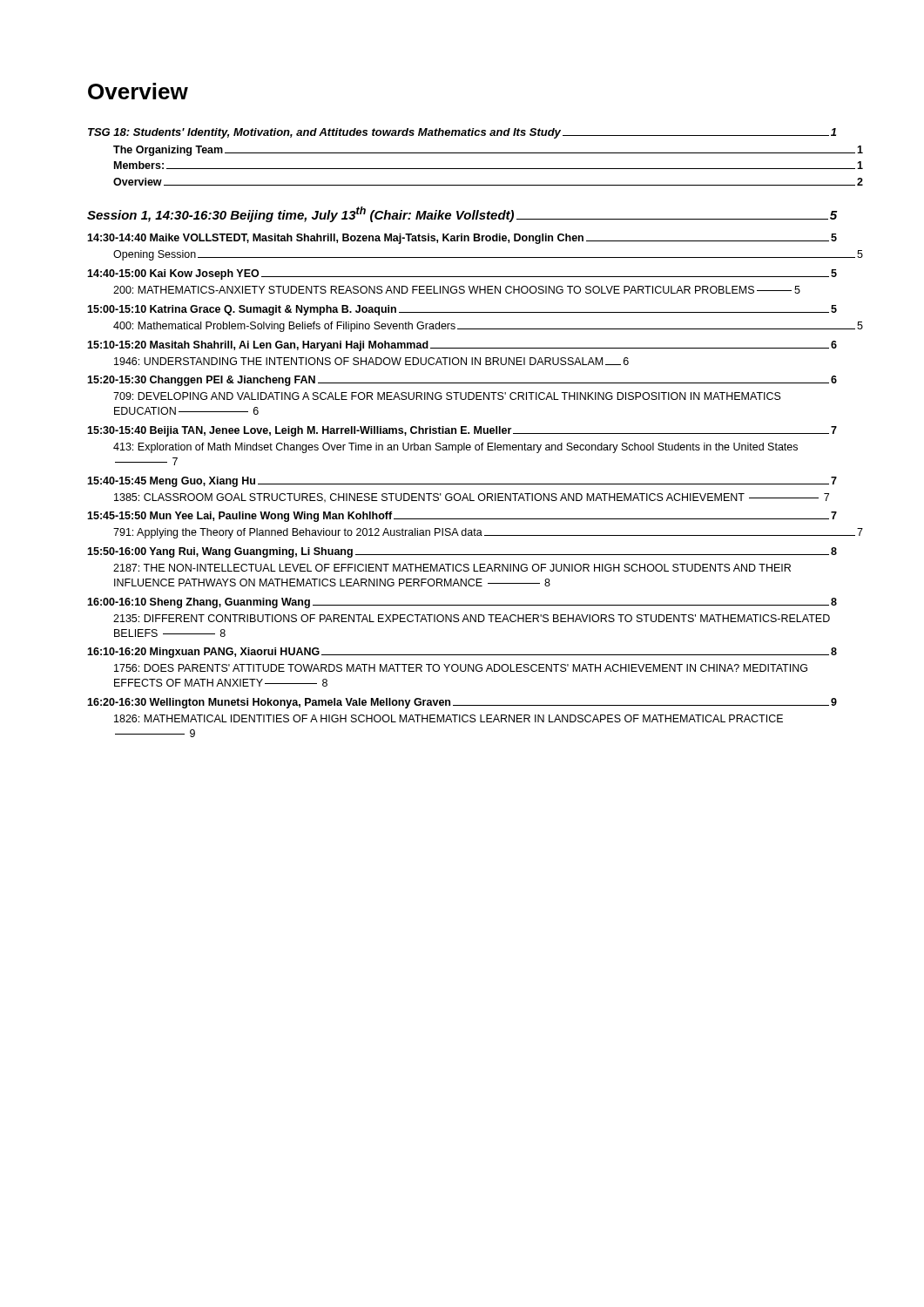Image resolution: width=924 pixels, height=1307 pixels.
Task: Locate the section header that says "Session 1, 14:30-16:30 Beijing time,"
Action: [x=462, y=214]
